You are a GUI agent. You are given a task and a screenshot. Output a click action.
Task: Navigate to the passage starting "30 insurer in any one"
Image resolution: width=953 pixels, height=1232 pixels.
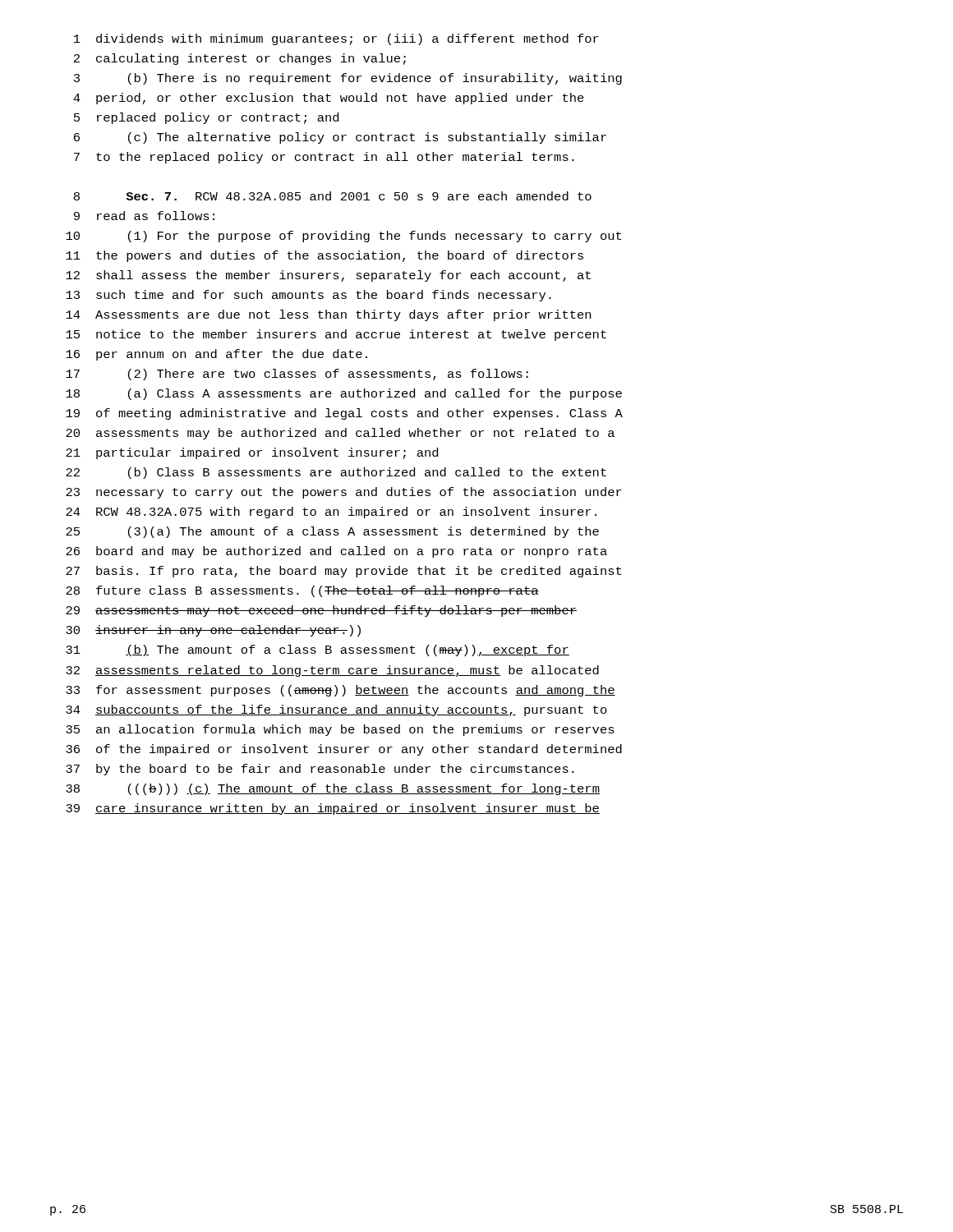pos(213,631)
